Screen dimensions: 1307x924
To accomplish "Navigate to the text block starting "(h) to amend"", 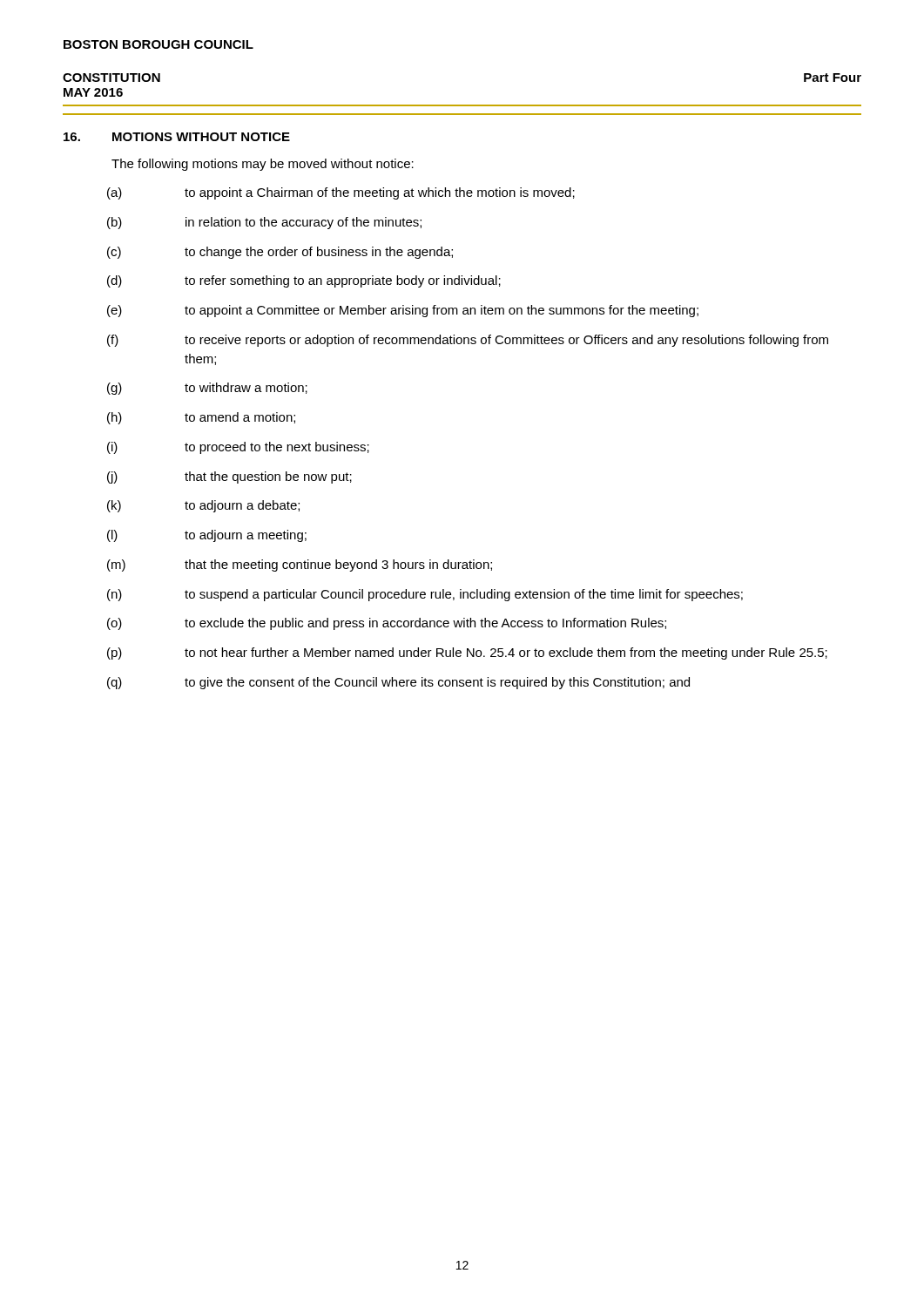I will point(201,418).
